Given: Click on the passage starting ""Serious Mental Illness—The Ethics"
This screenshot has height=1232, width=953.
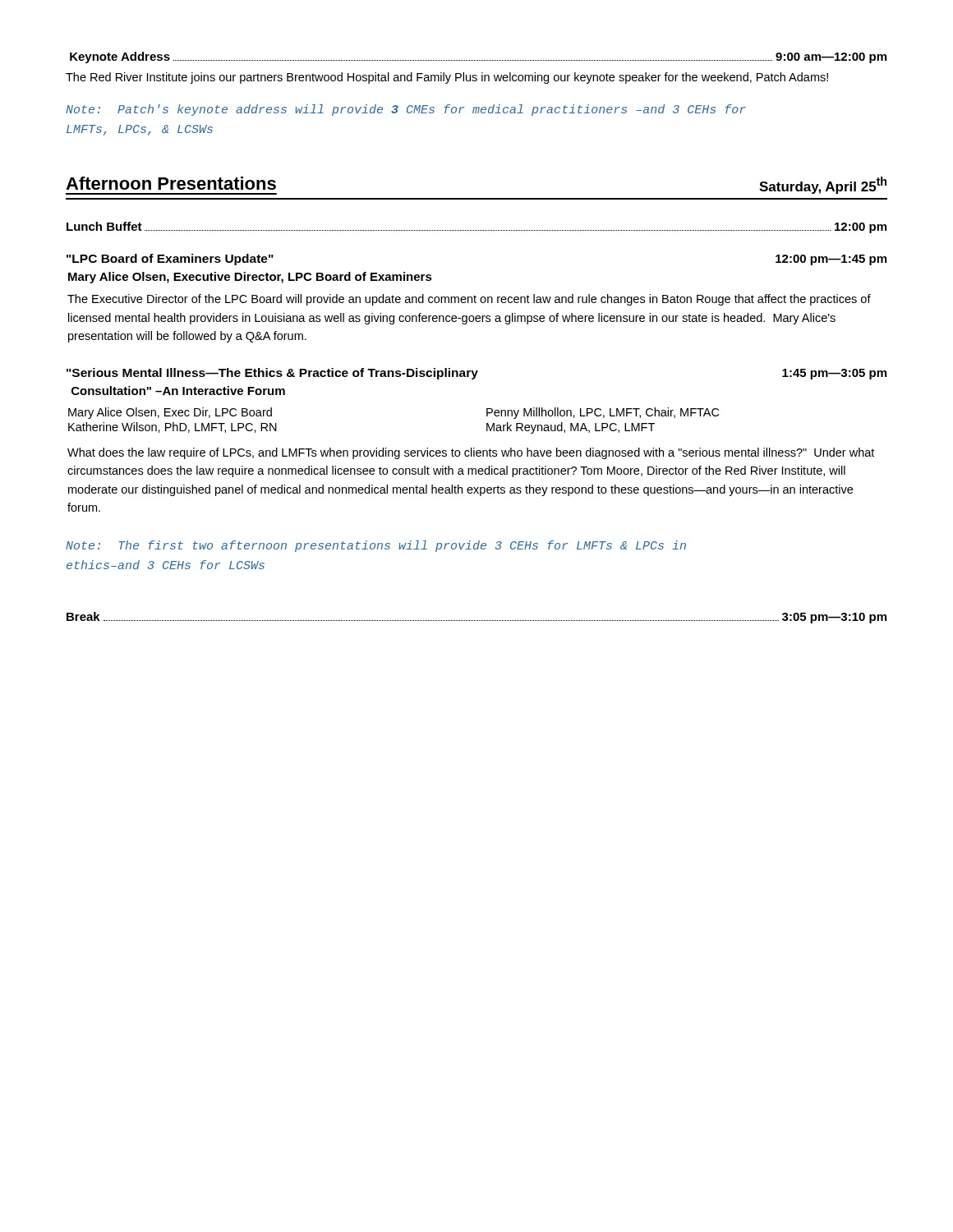Looking at the screenshot, I should [x=476, y=441].
